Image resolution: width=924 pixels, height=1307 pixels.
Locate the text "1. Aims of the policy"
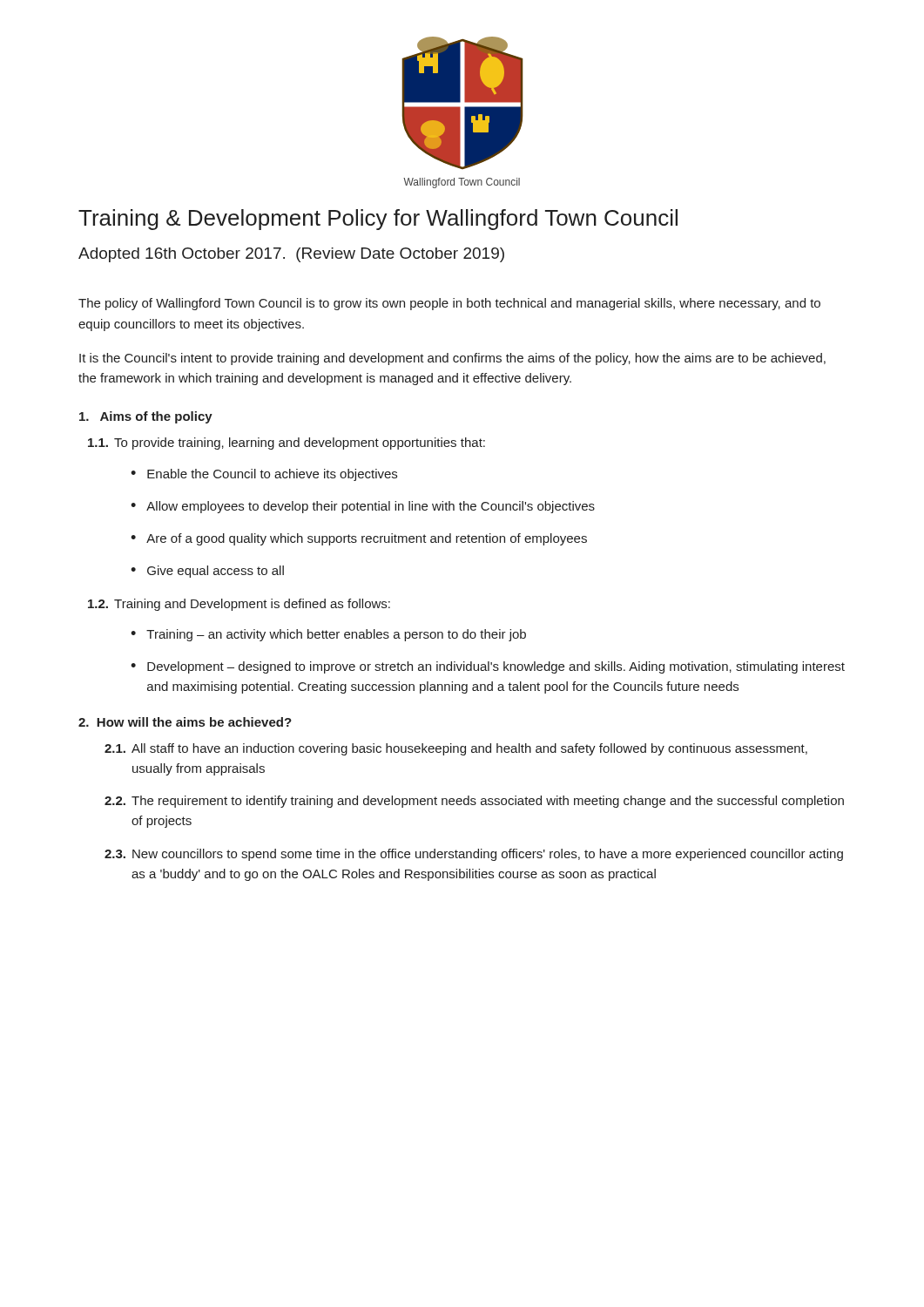pyautogui.click(x=145, y=416)
